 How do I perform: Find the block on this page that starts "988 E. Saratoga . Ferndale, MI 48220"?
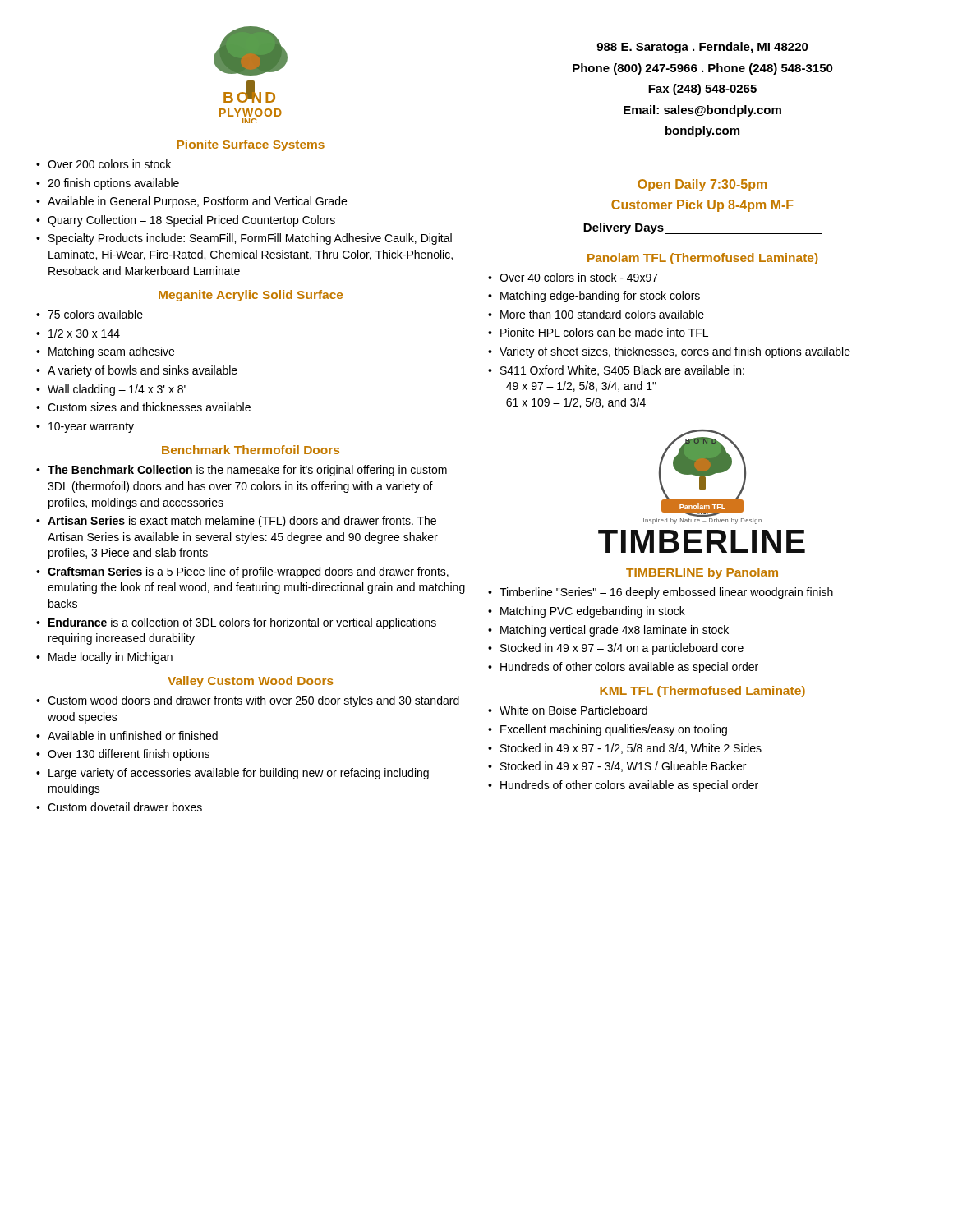(702, 88)
